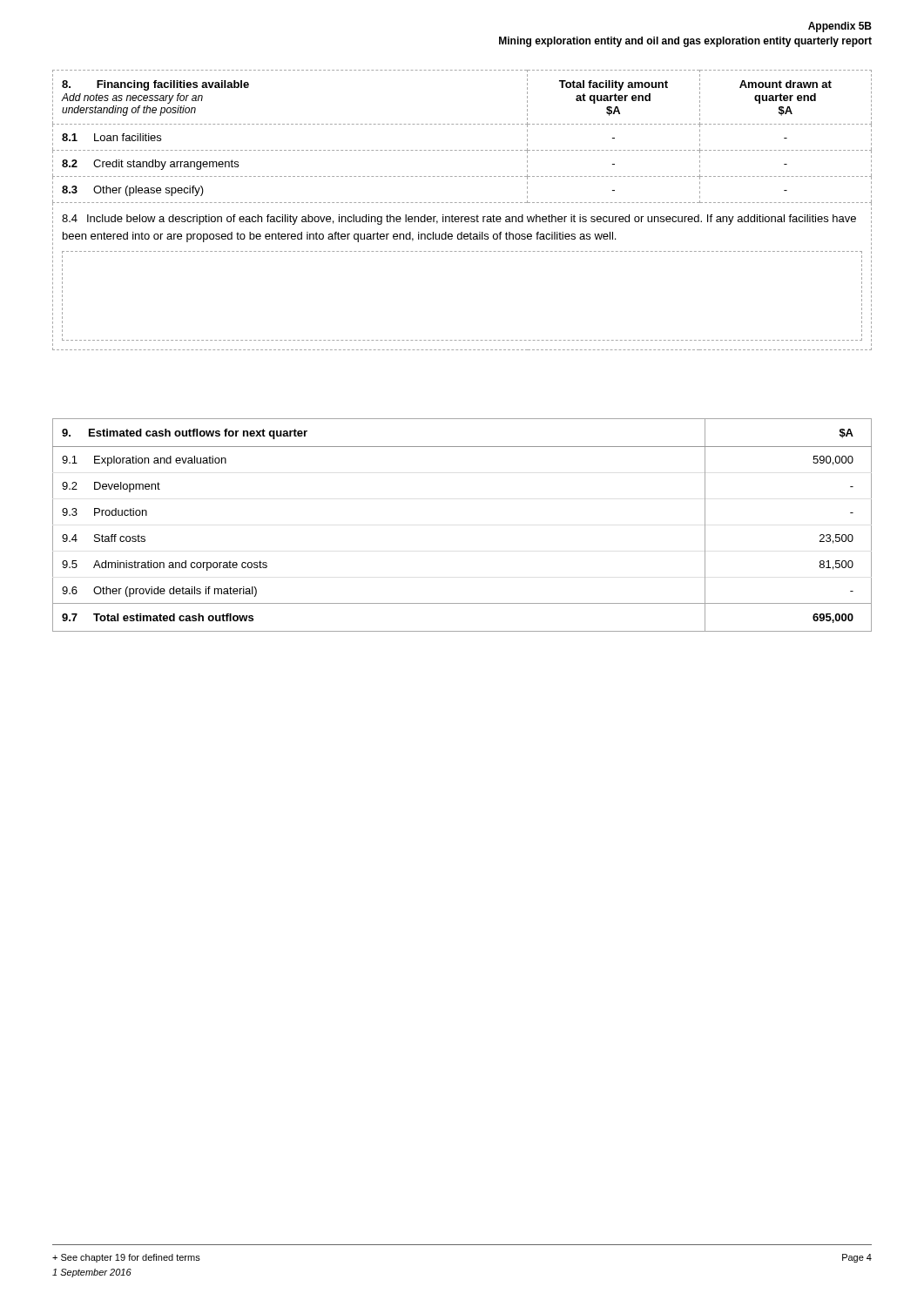The image size is (924, 1307).
Task: Select the table that reads "8.1 Loan facilities"
Action: coord(462,210)
